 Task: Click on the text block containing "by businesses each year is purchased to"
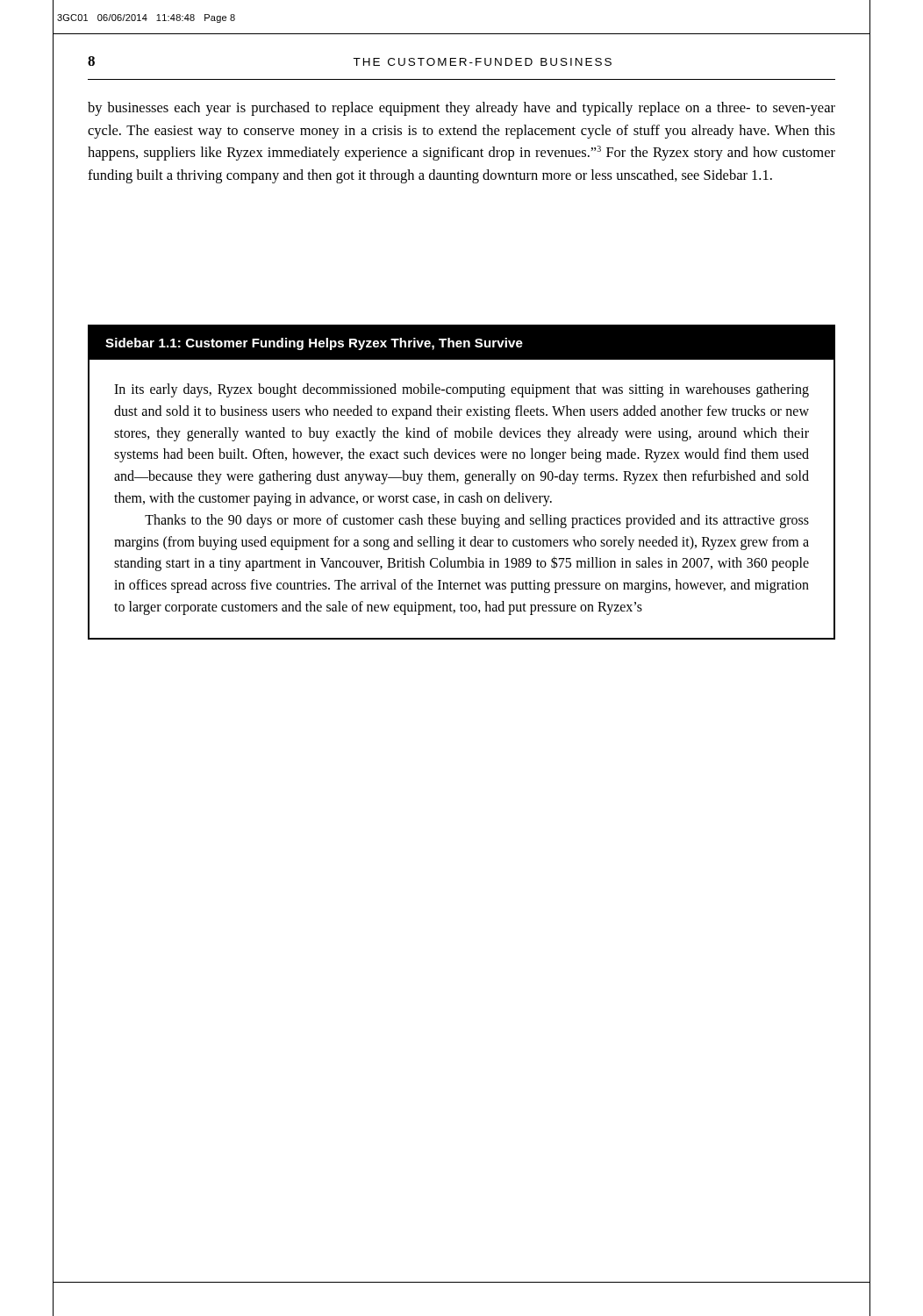pyautogui.click(x=462, y=141)
